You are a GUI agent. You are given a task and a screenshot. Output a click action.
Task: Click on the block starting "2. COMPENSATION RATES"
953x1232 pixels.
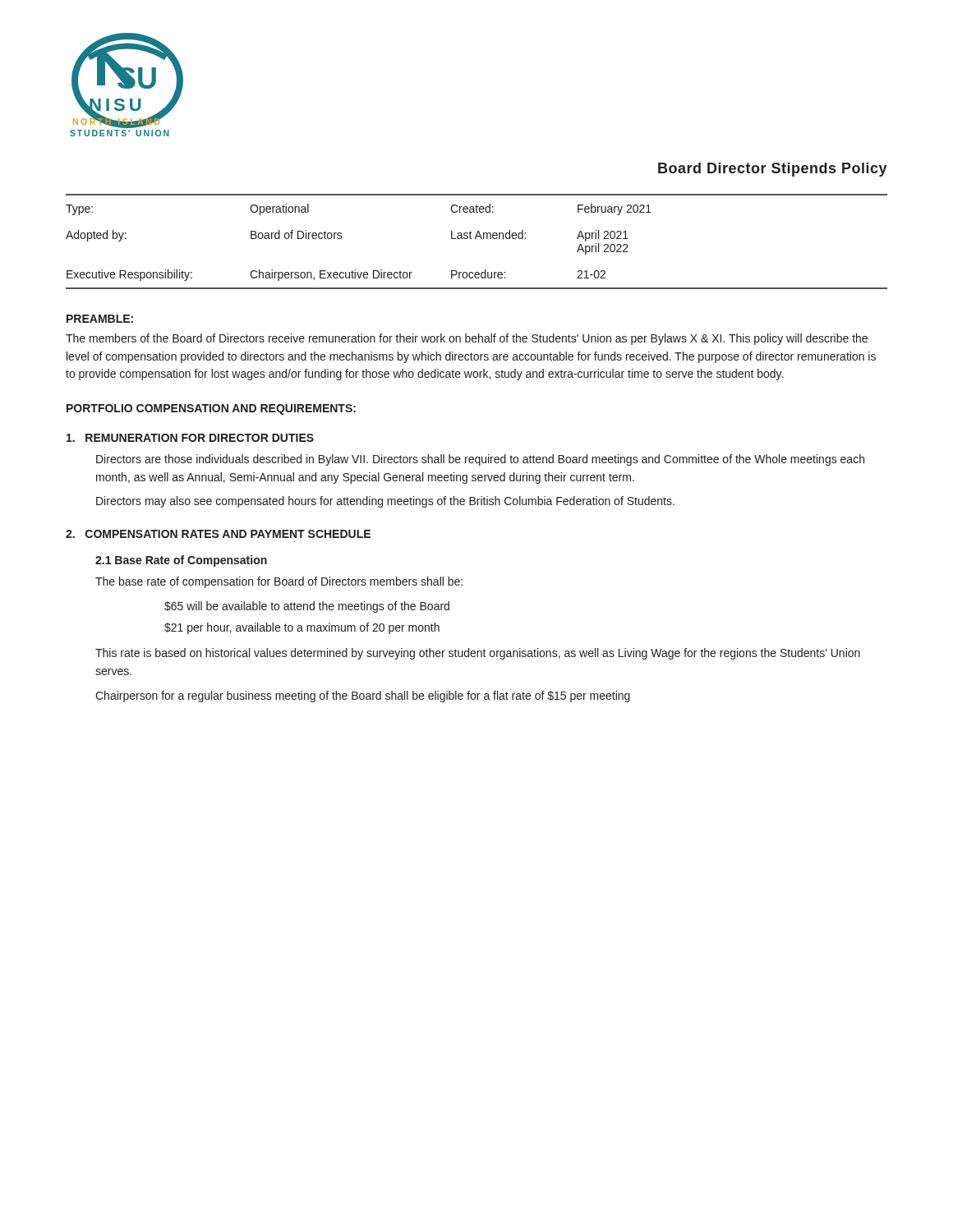(218, 534)
